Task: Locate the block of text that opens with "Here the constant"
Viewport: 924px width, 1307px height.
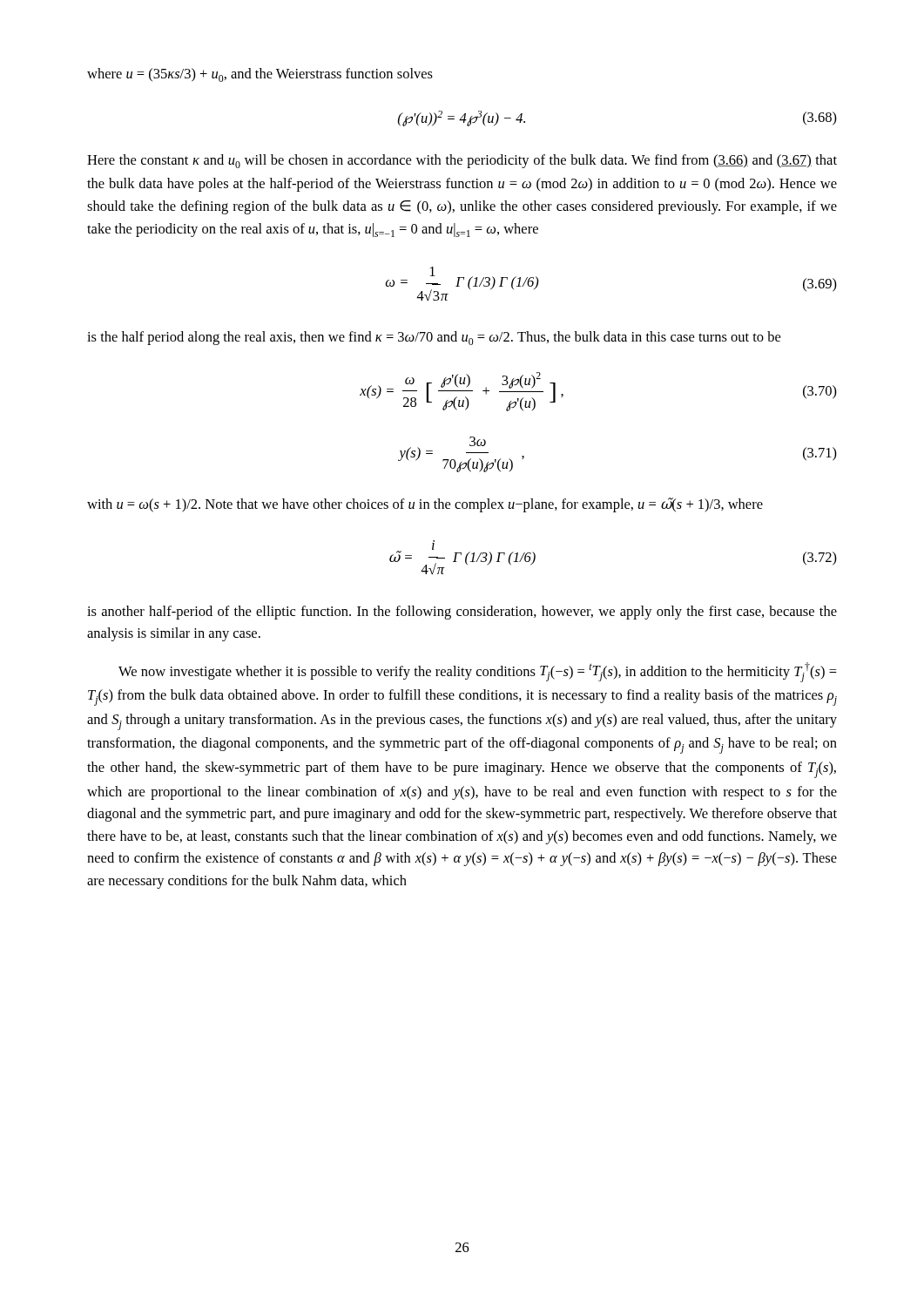Action: pos(462,195)
